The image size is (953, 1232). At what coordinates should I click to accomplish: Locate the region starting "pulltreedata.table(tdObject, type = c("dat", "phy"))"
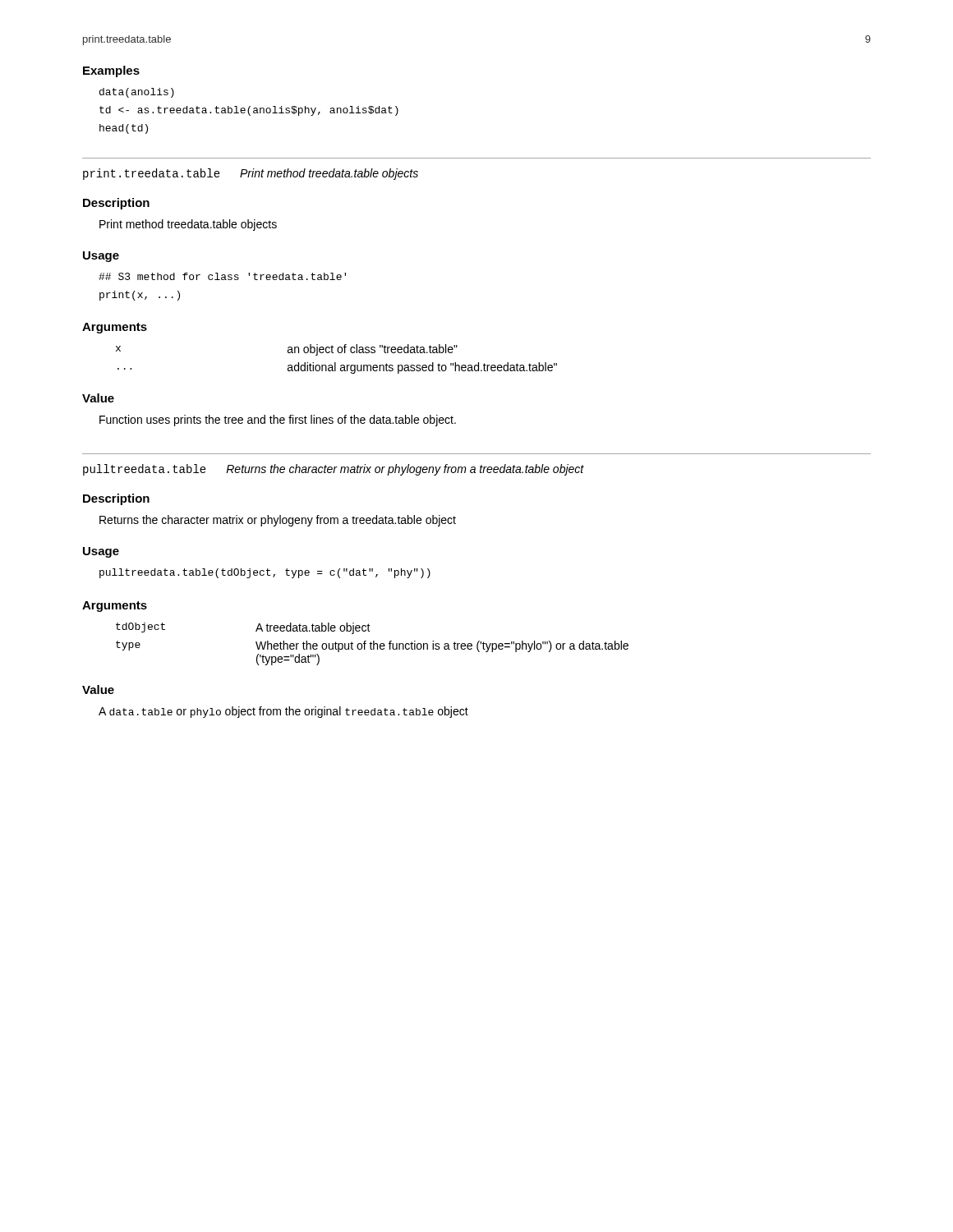click(265, 573)
